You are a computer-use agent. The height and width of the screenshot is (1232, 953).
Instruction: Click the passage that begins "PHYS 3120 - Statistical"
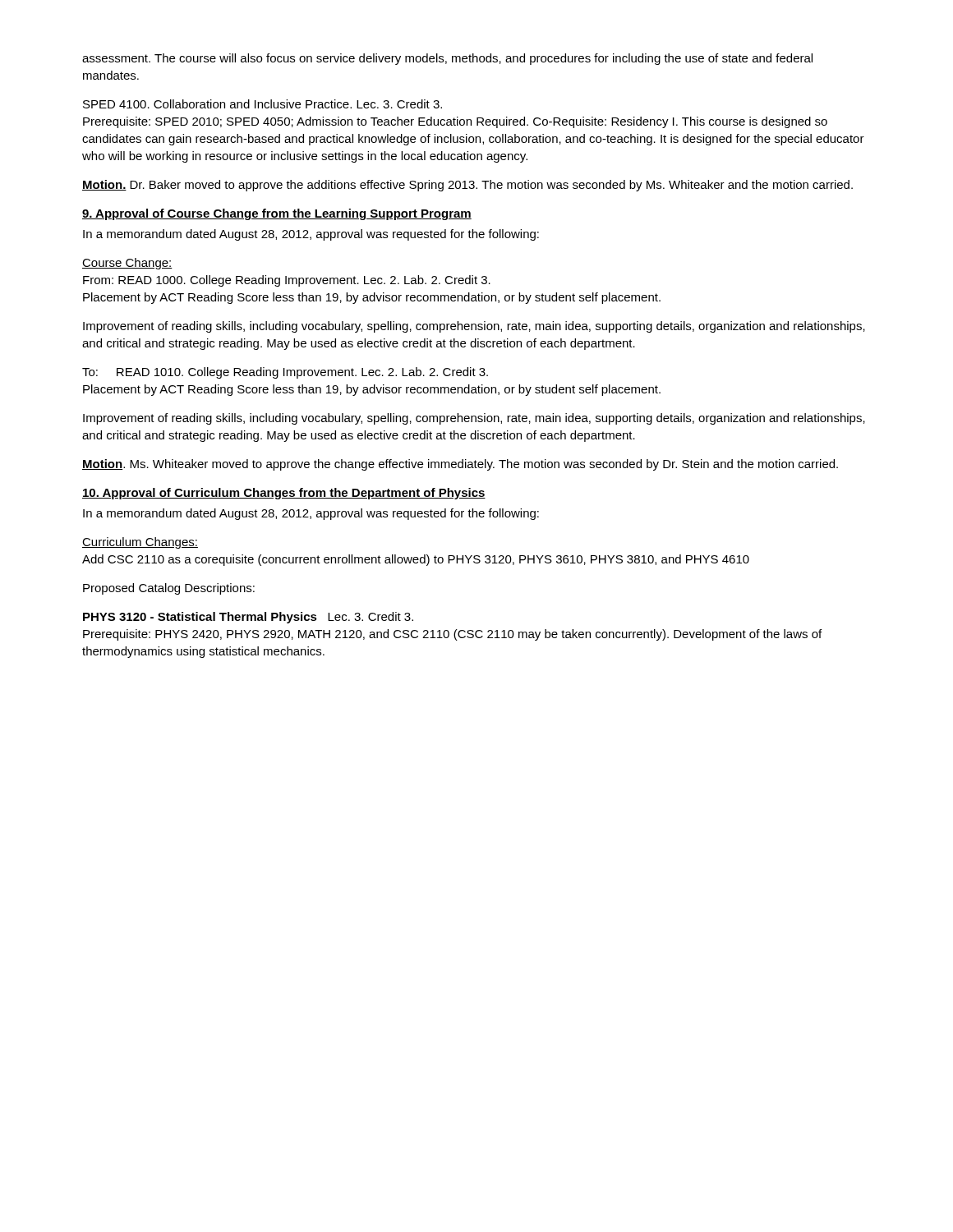coord(476,634)
